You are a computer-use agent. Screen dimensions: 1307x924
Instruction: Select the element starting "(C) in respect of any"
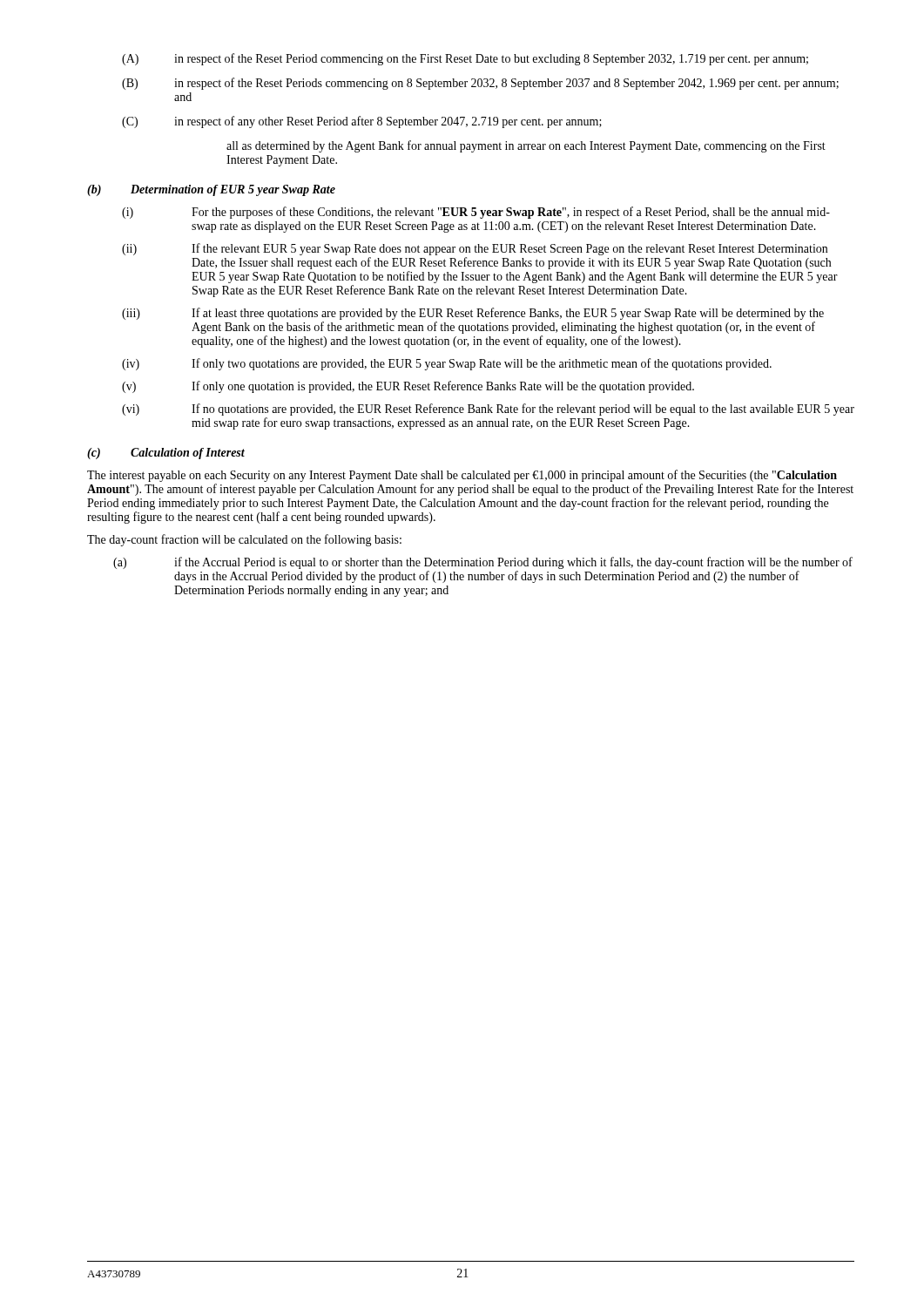pyautogui.click(x=471, y=122)
